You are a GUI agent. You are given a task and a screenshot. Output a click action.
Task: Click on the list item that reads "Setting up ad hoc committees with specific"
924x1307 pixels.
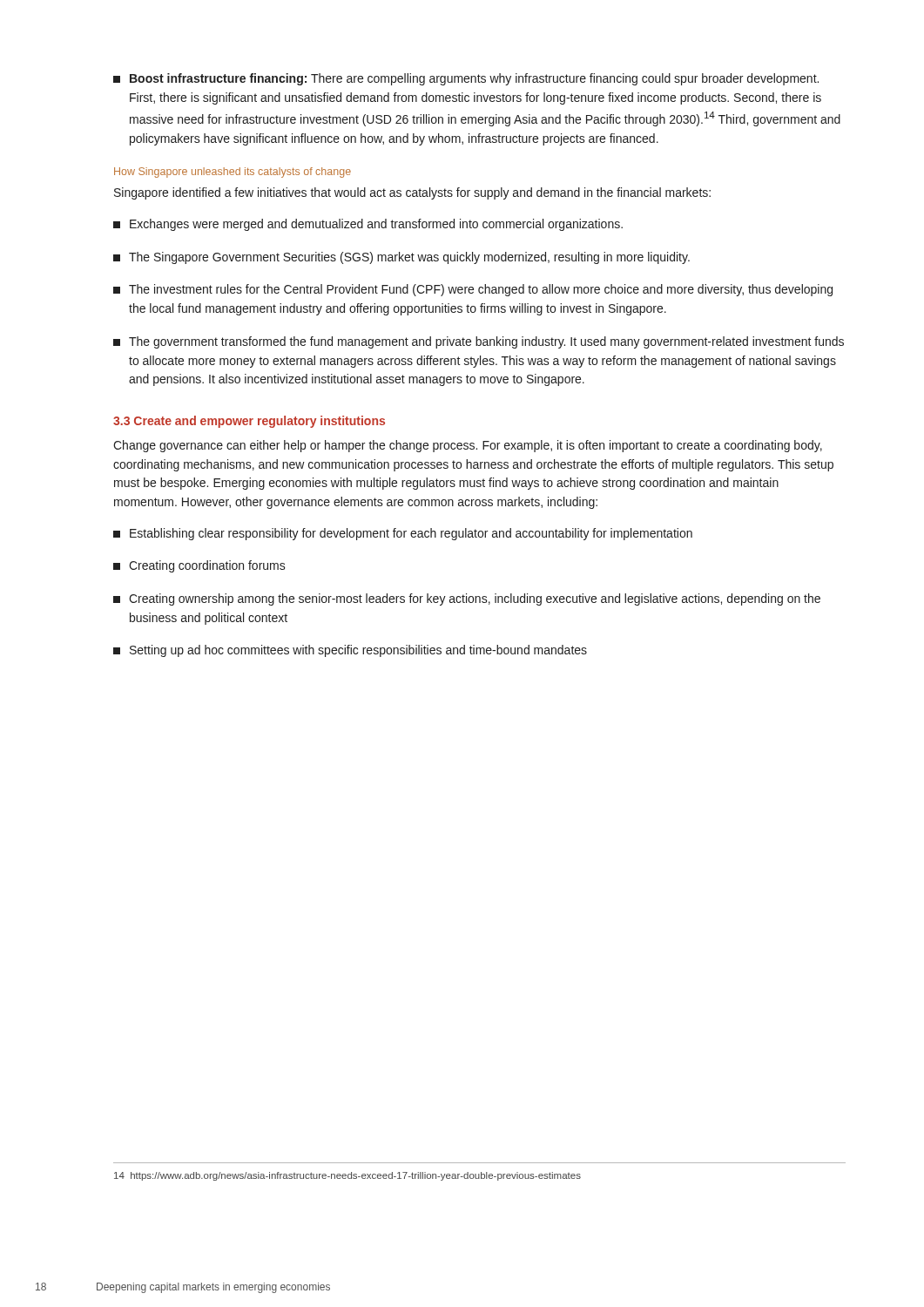479,651
